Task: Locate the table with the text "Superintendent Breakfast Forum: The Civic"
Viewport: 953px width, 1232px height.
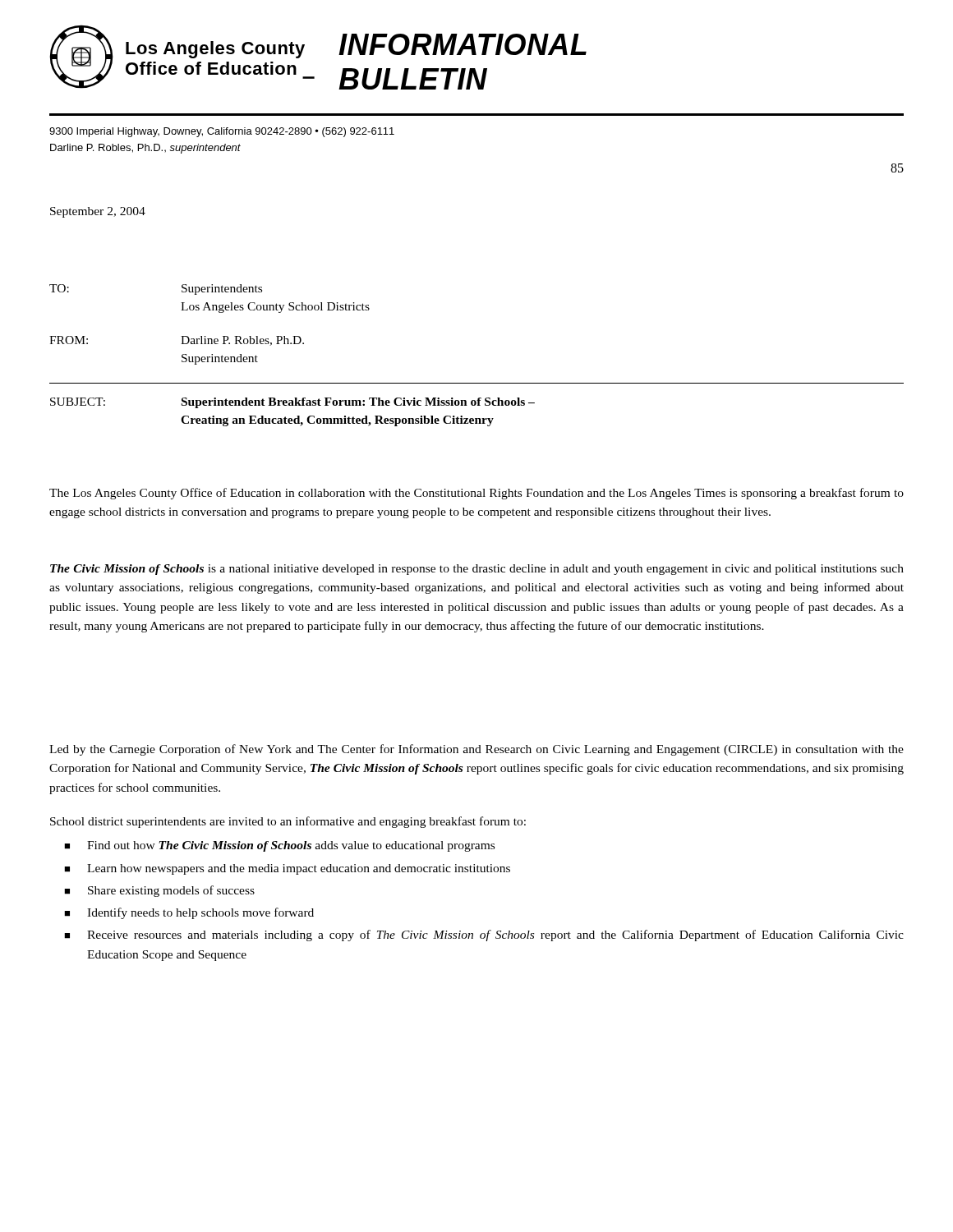Action: (x=476, y=362)
